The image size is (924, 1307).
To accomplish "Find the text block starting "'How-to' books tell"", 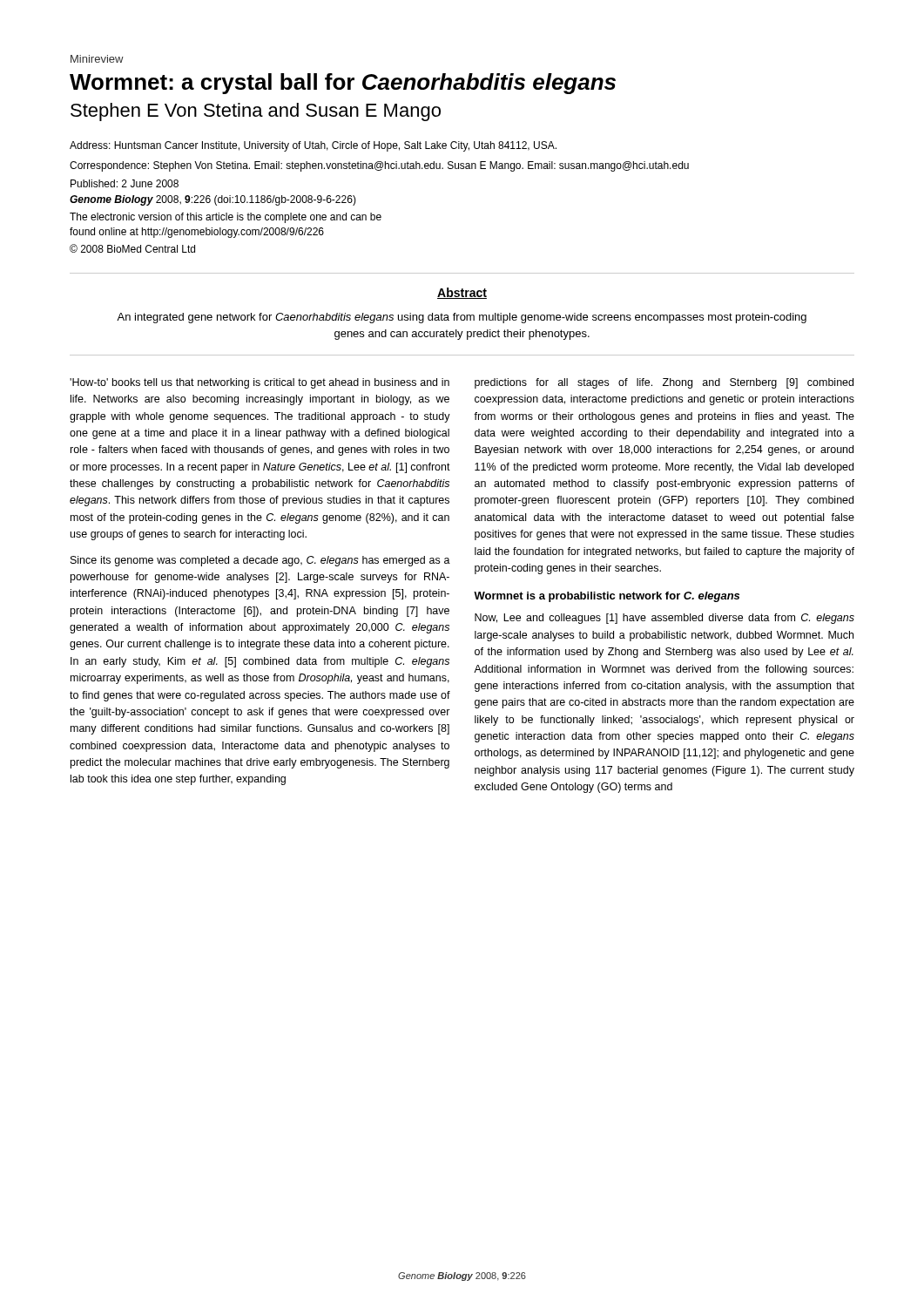I will (260, 459).
